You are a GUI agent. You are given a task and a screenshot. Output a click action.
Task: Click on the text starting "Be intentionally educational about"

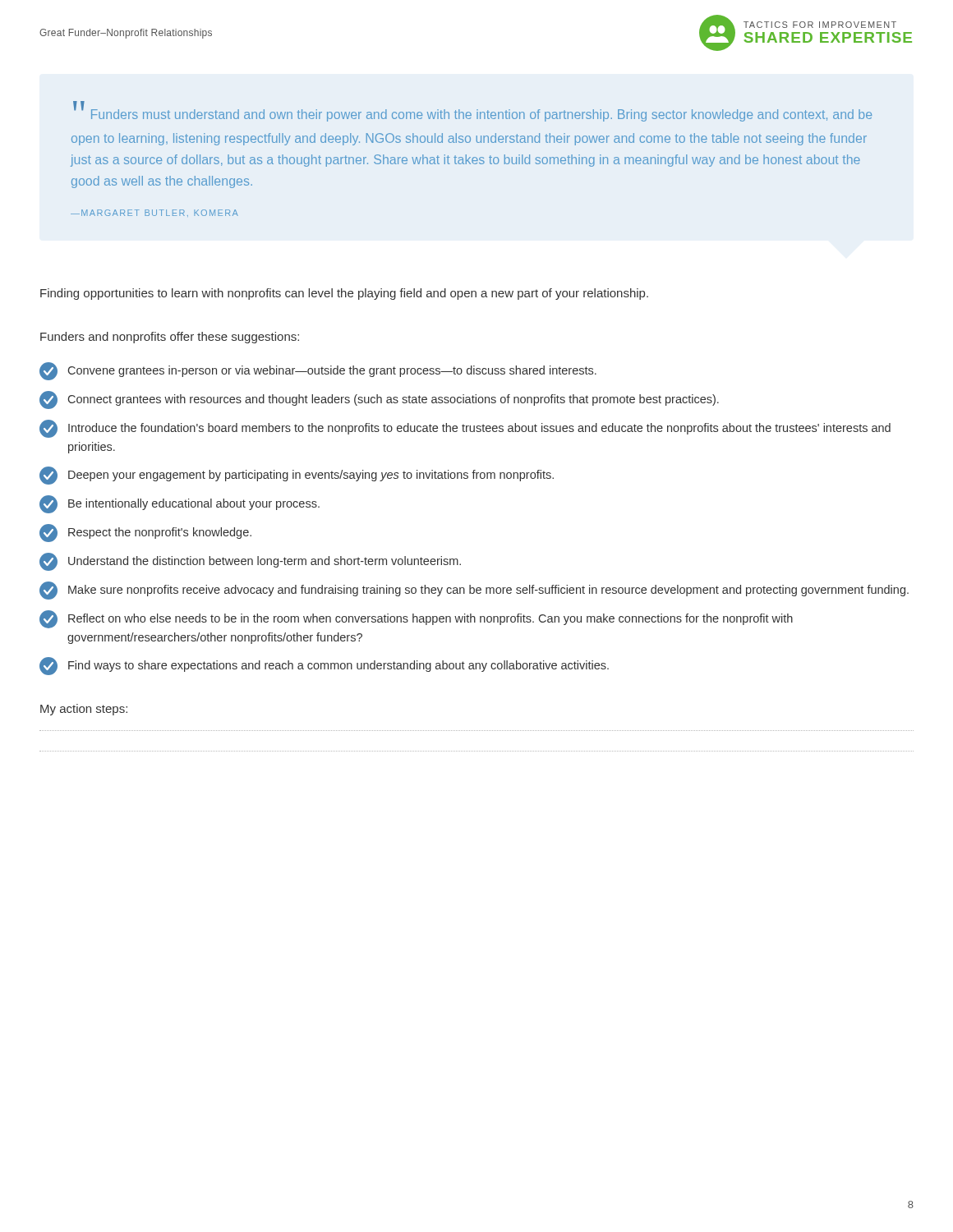pyautogui.click(x=180, y=504)
